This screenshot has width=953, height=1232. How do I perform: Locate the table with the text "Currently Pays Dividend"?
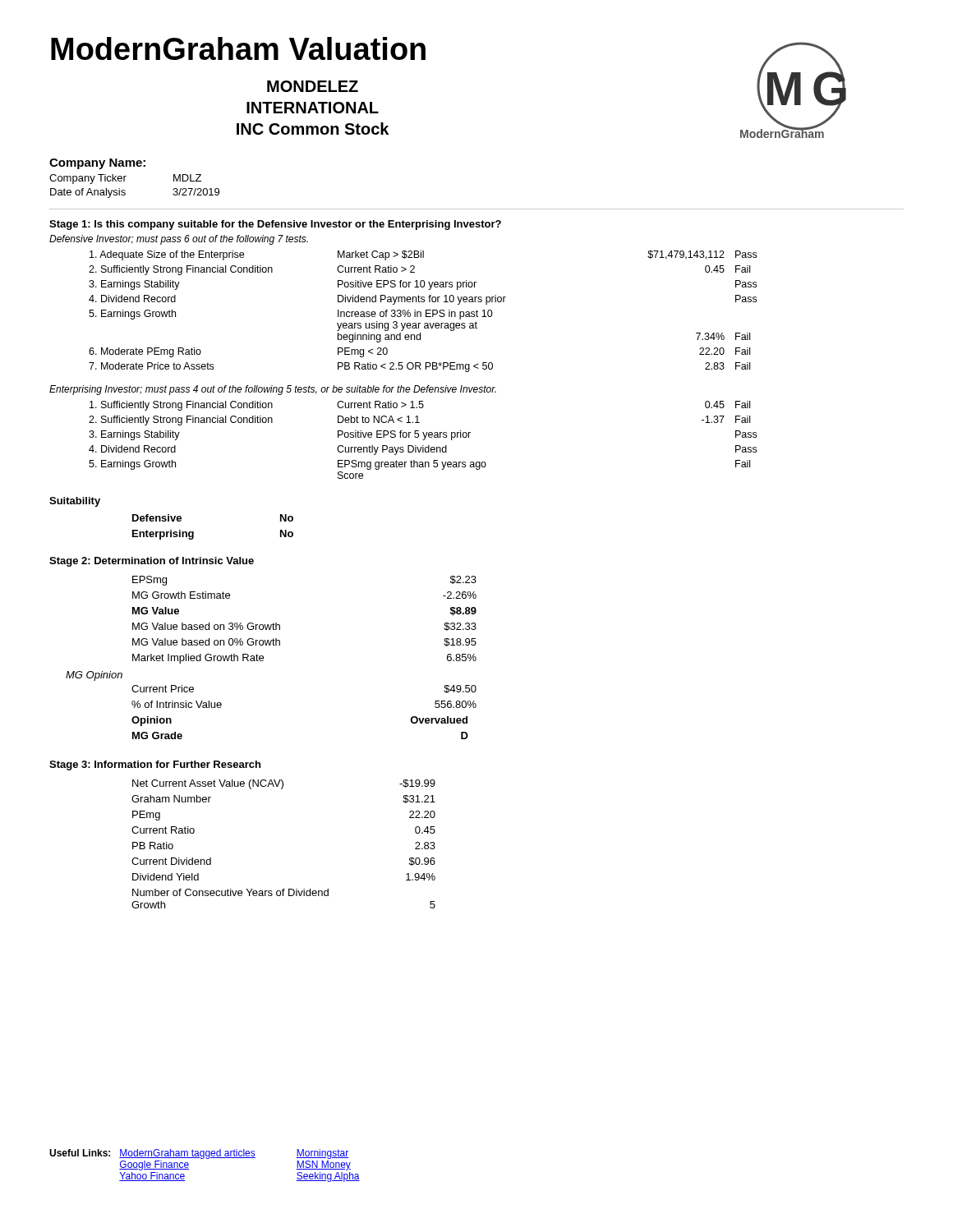click(476, 440)
